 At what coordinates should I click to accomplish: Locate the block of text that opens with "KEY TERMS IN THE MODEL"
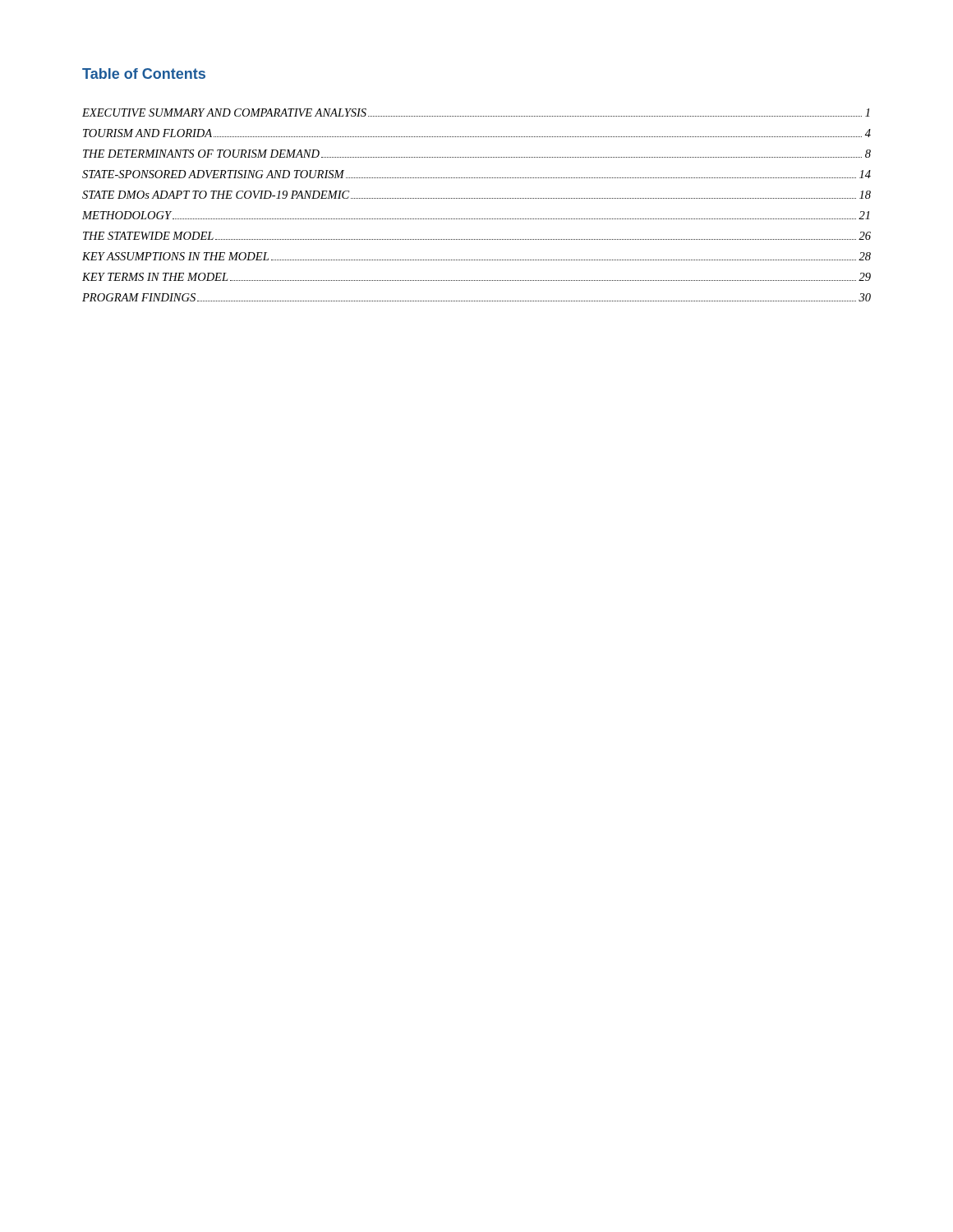(x=476, y=277)
